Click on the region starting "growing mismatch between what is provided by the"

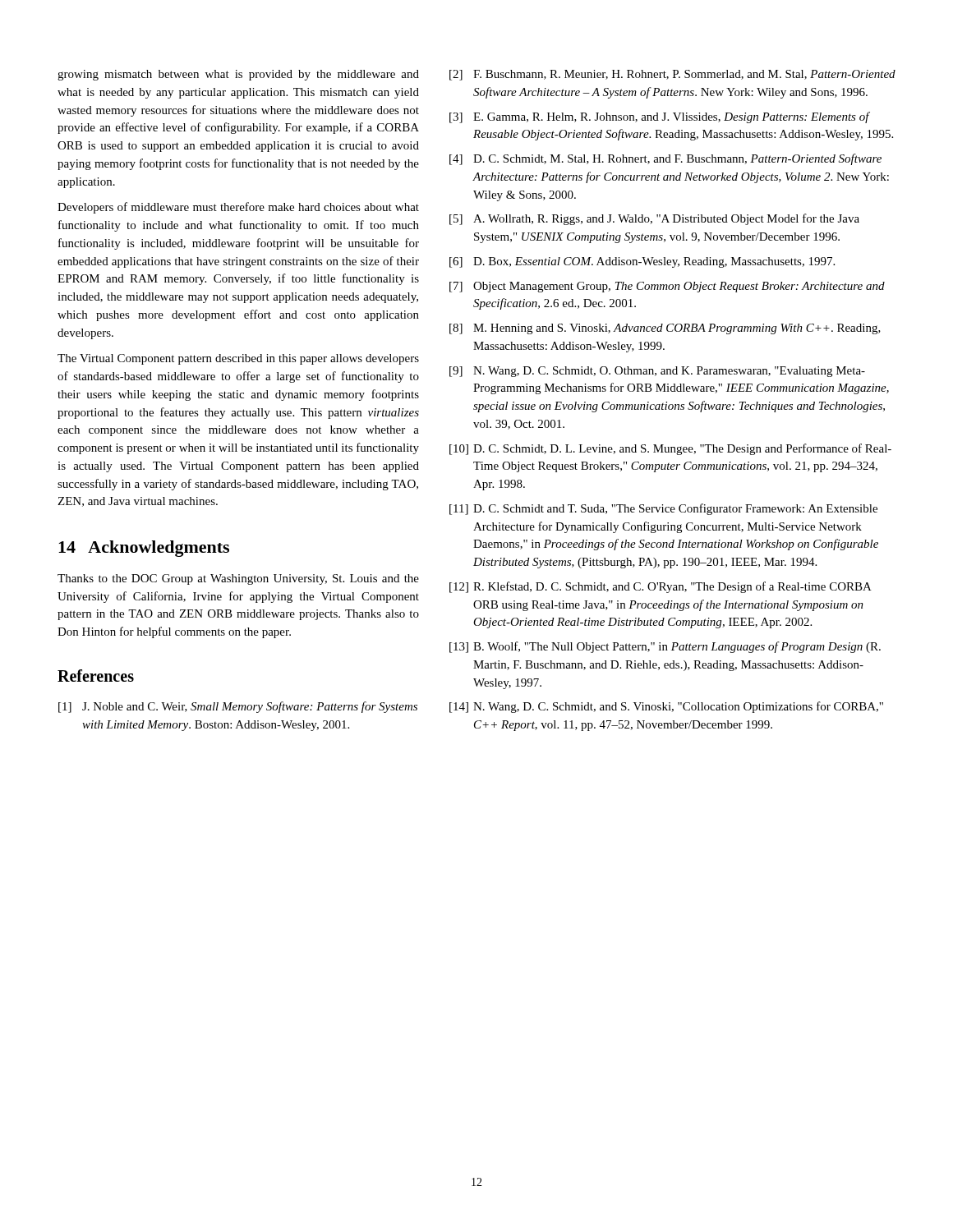click(238, 128)
